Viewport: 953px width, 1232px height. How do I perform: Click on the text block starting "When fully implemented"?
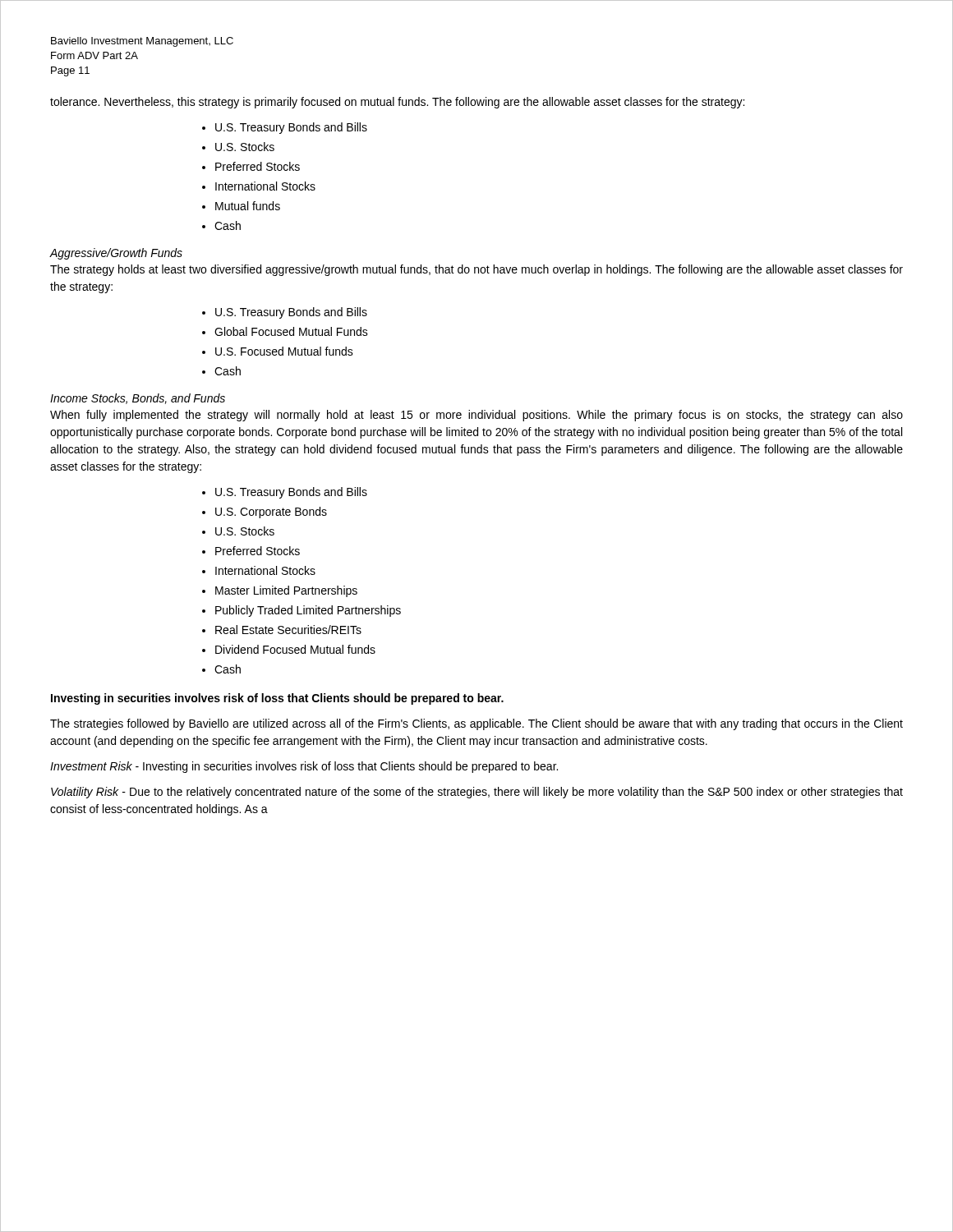(x=476, y=440)
